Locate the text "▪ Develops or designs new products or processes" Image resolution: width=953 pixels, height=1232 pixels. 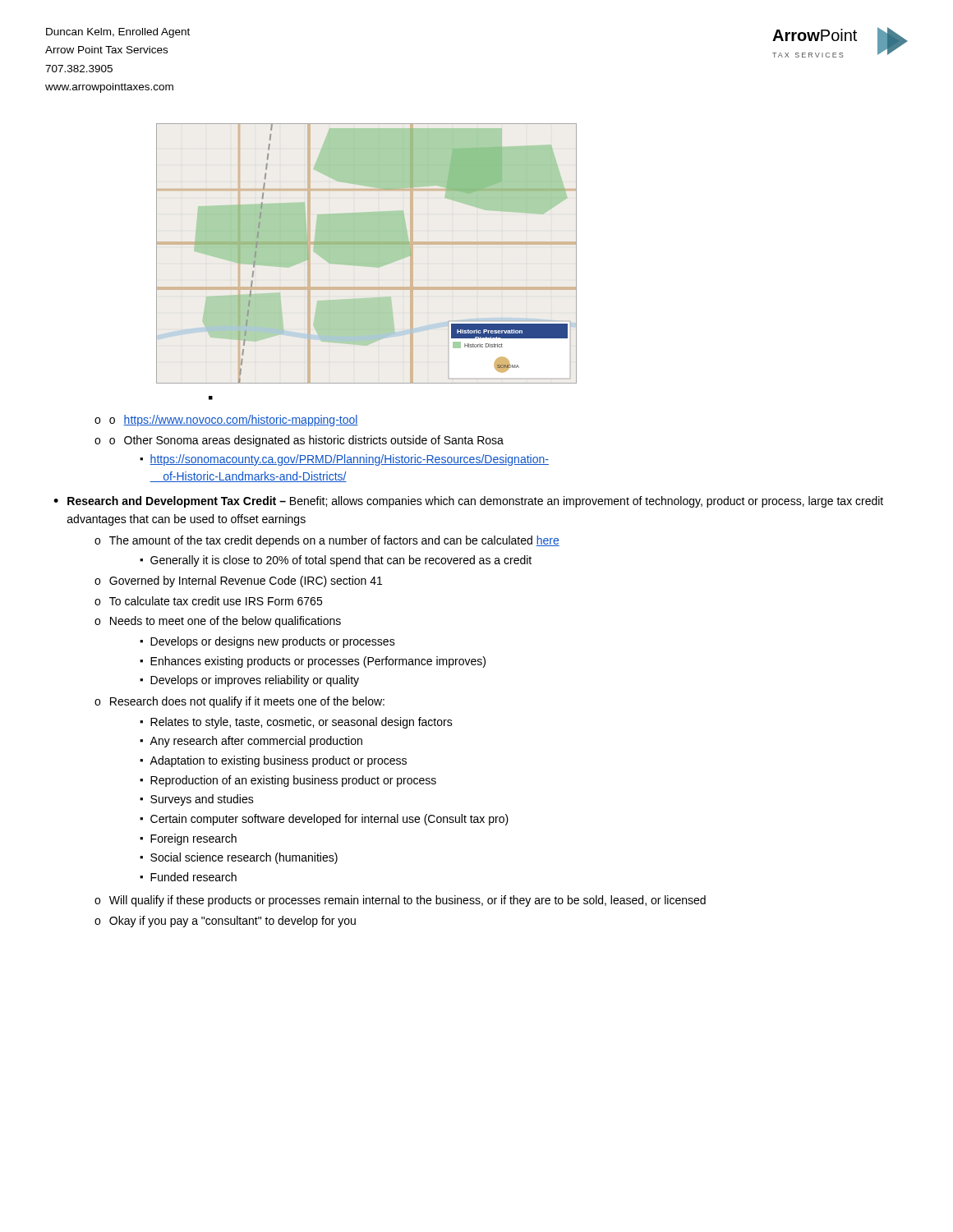[267, 642]
